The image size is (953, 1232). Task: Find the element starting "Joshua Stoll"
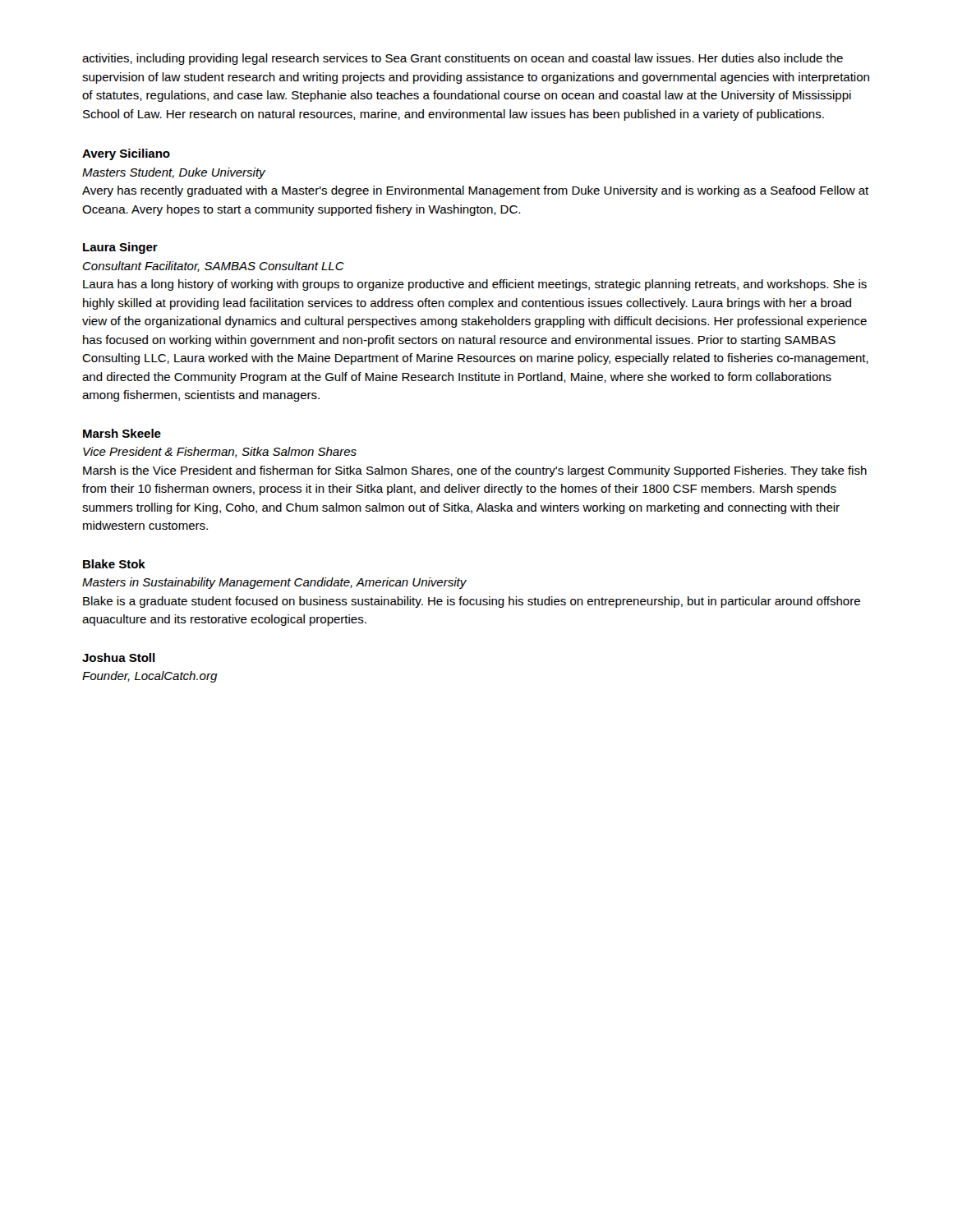click(119, 657)
